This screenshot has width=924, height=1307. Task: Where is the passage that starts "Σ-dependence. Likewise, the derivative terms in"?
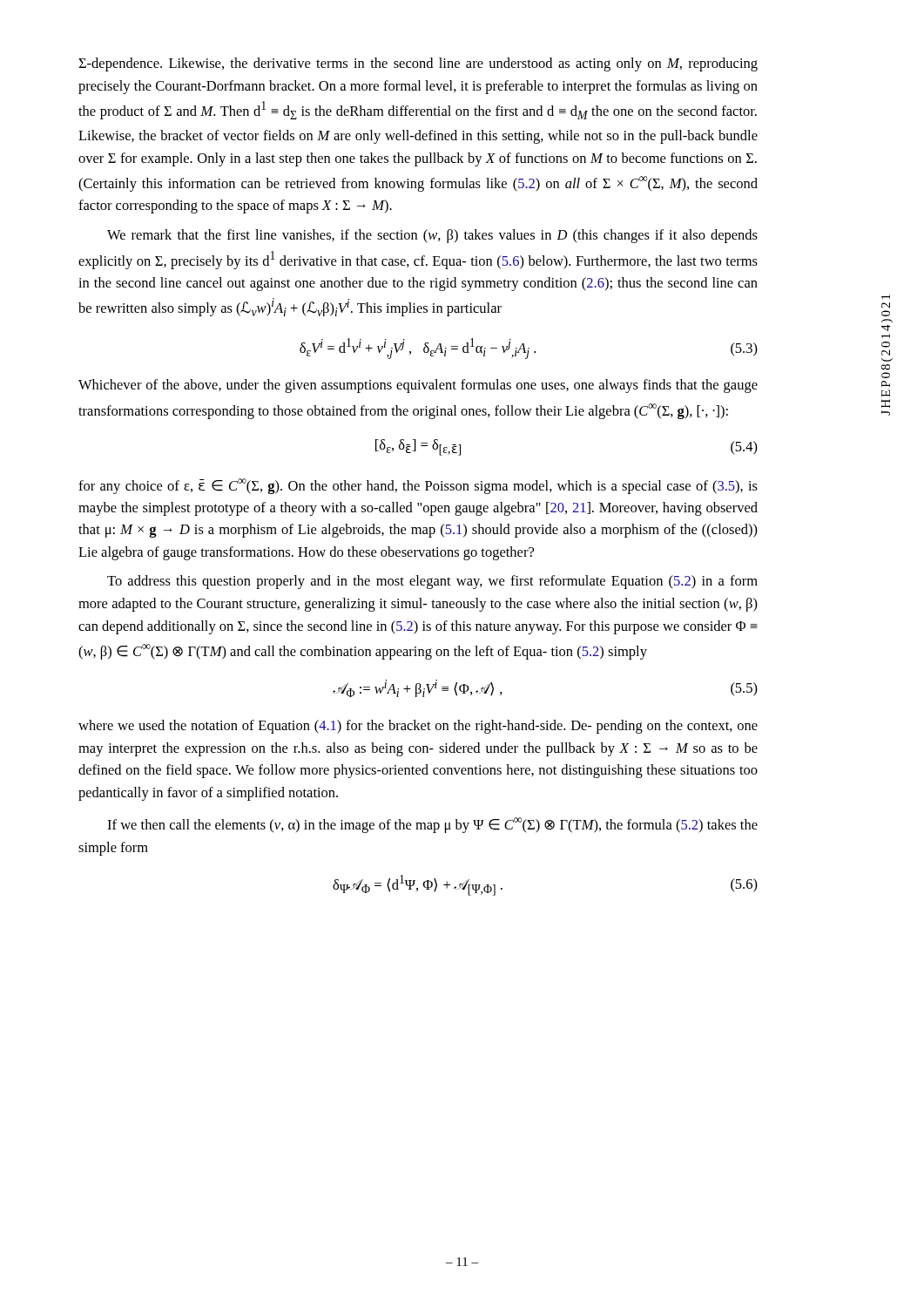click(418, 135)
